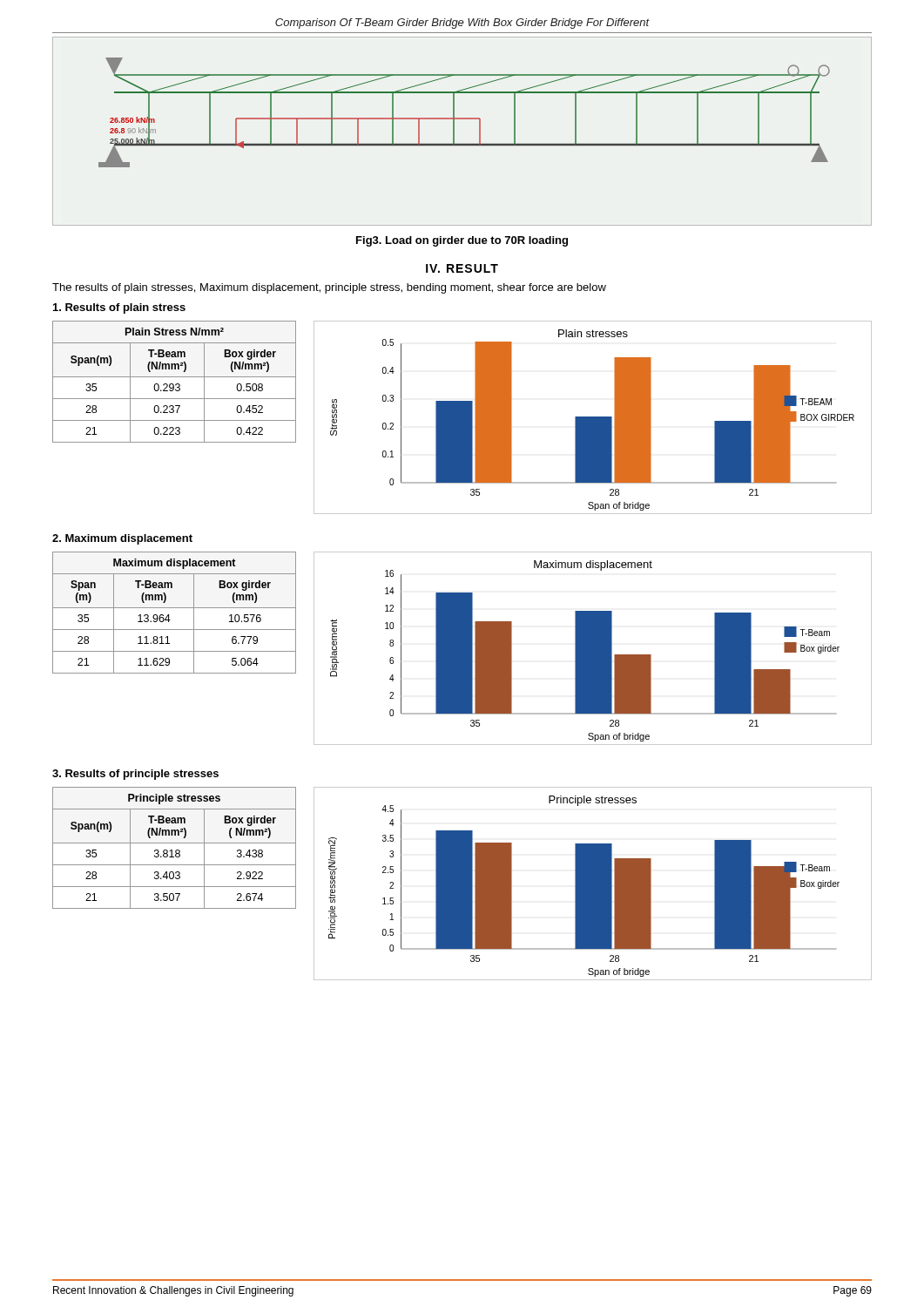Locate the block of text that opens with "The results of"

click(329, 287)
